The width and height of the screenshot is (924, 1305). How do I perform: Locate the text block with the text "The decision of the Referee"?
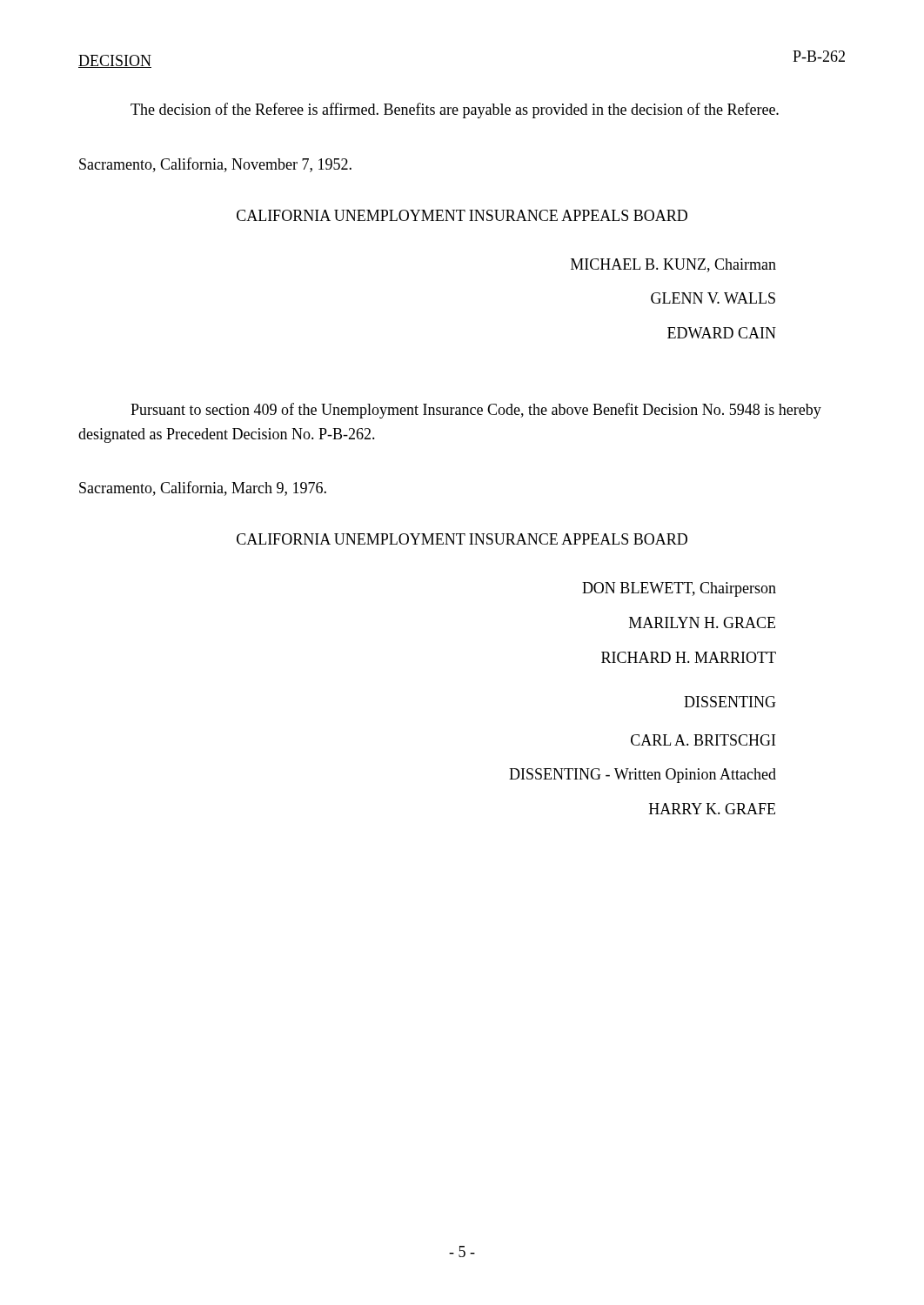455,110
